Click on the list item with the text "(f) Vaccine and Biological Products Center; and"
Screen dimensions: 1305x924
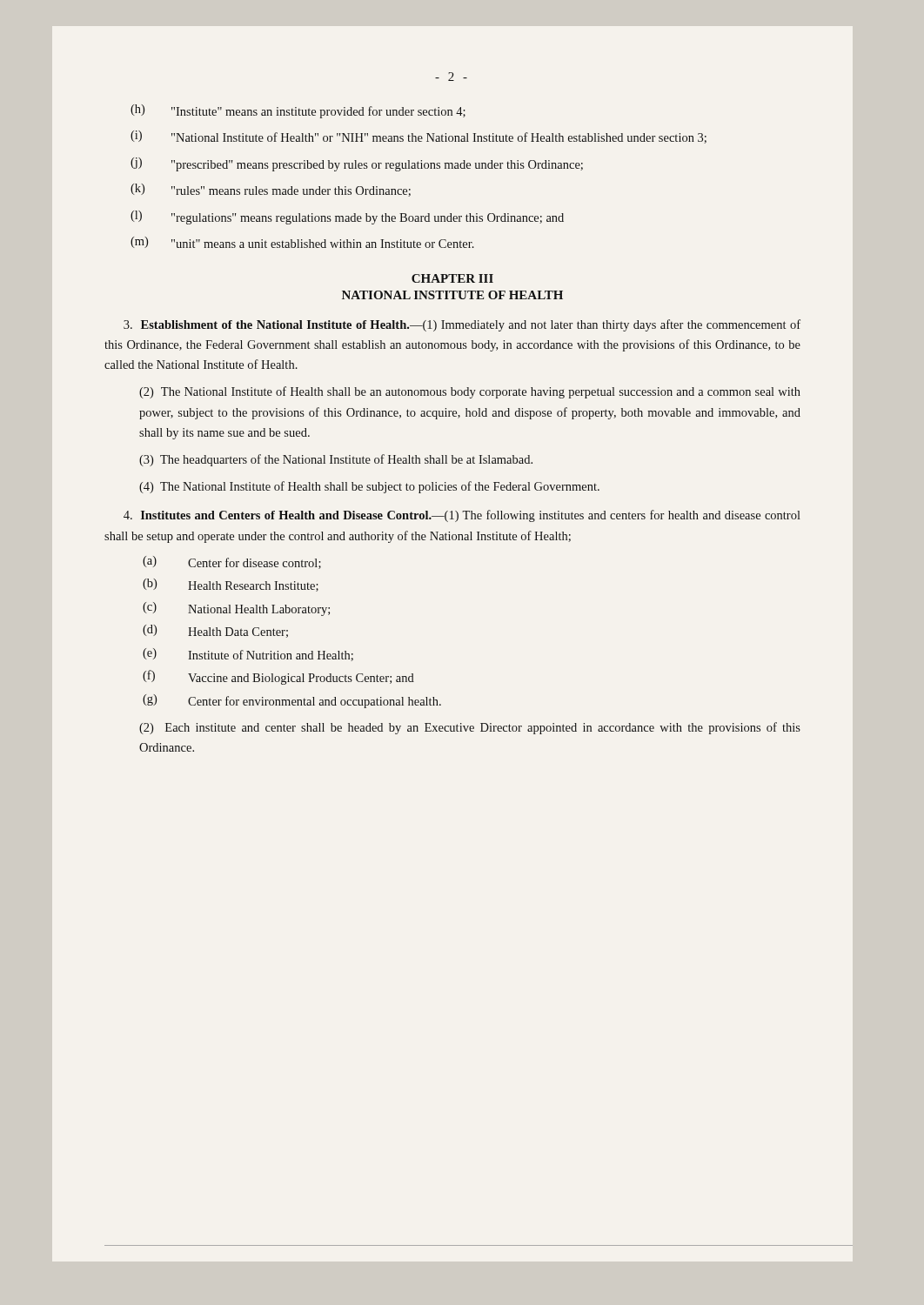click(x=278, y=677)
